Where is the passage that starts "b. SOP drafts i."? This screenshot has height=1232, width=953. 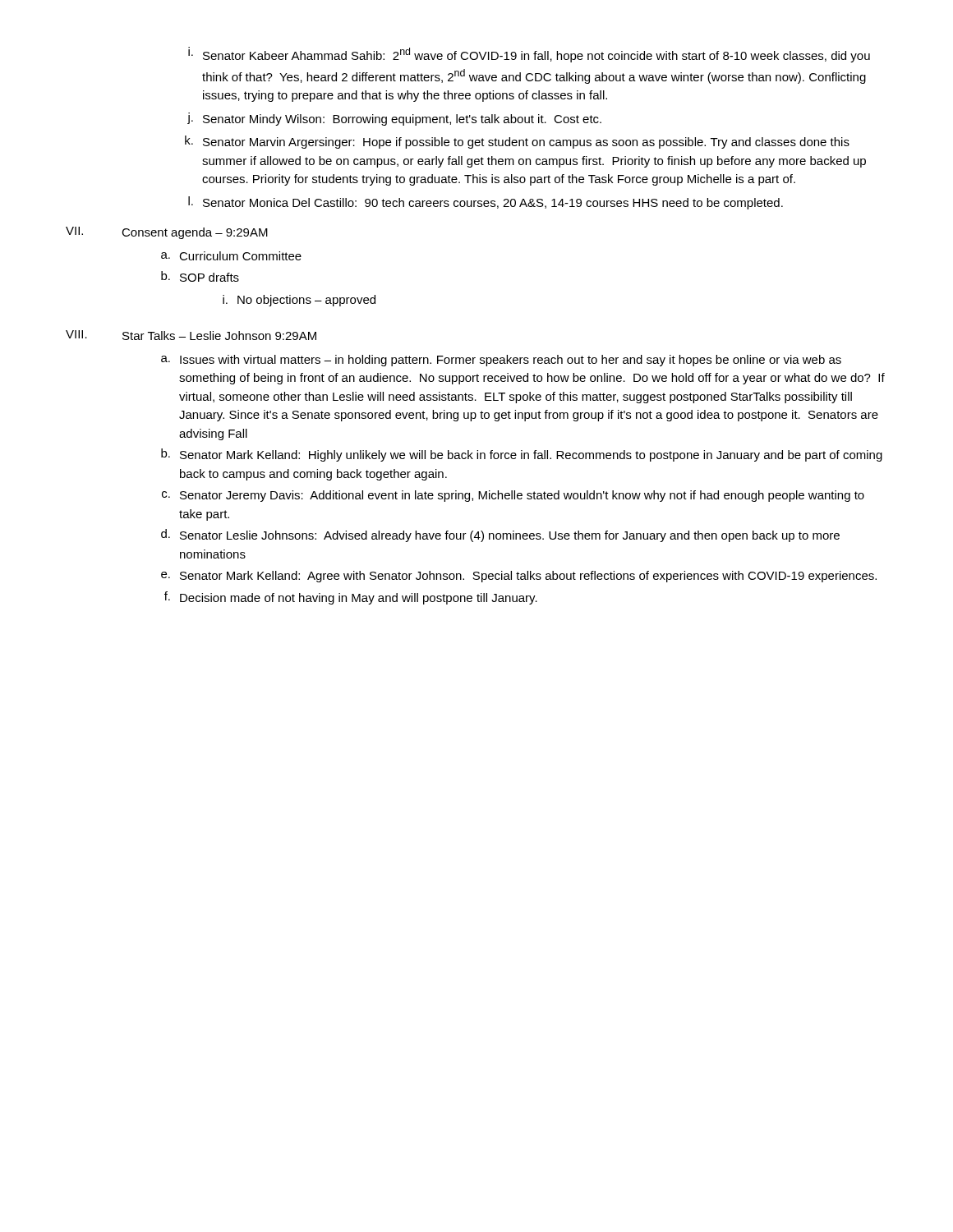pos(200,276)
